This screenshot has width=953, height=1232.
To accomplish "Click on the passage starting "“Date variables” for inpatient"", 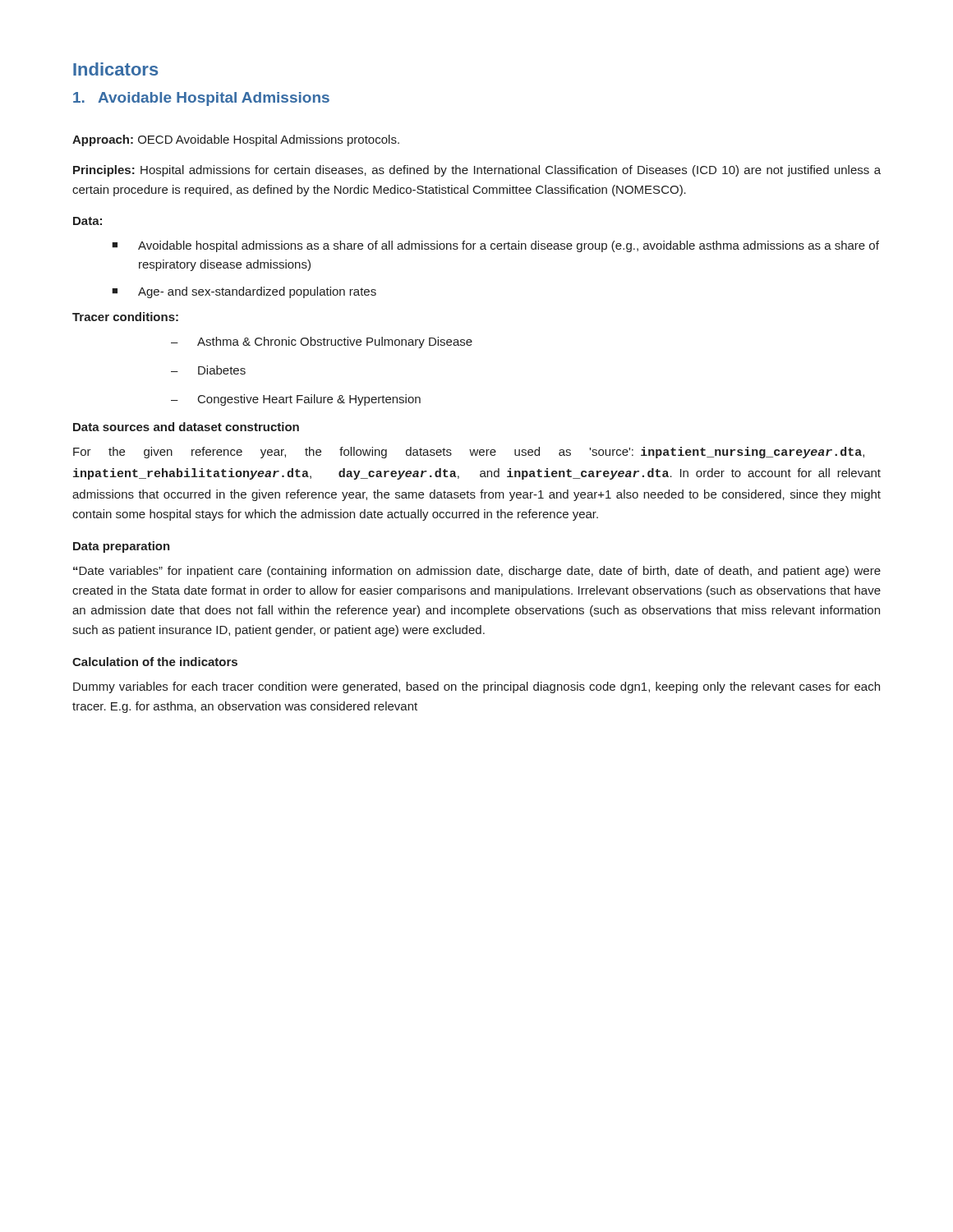I will pyautogui.click(x=476, y=600).
